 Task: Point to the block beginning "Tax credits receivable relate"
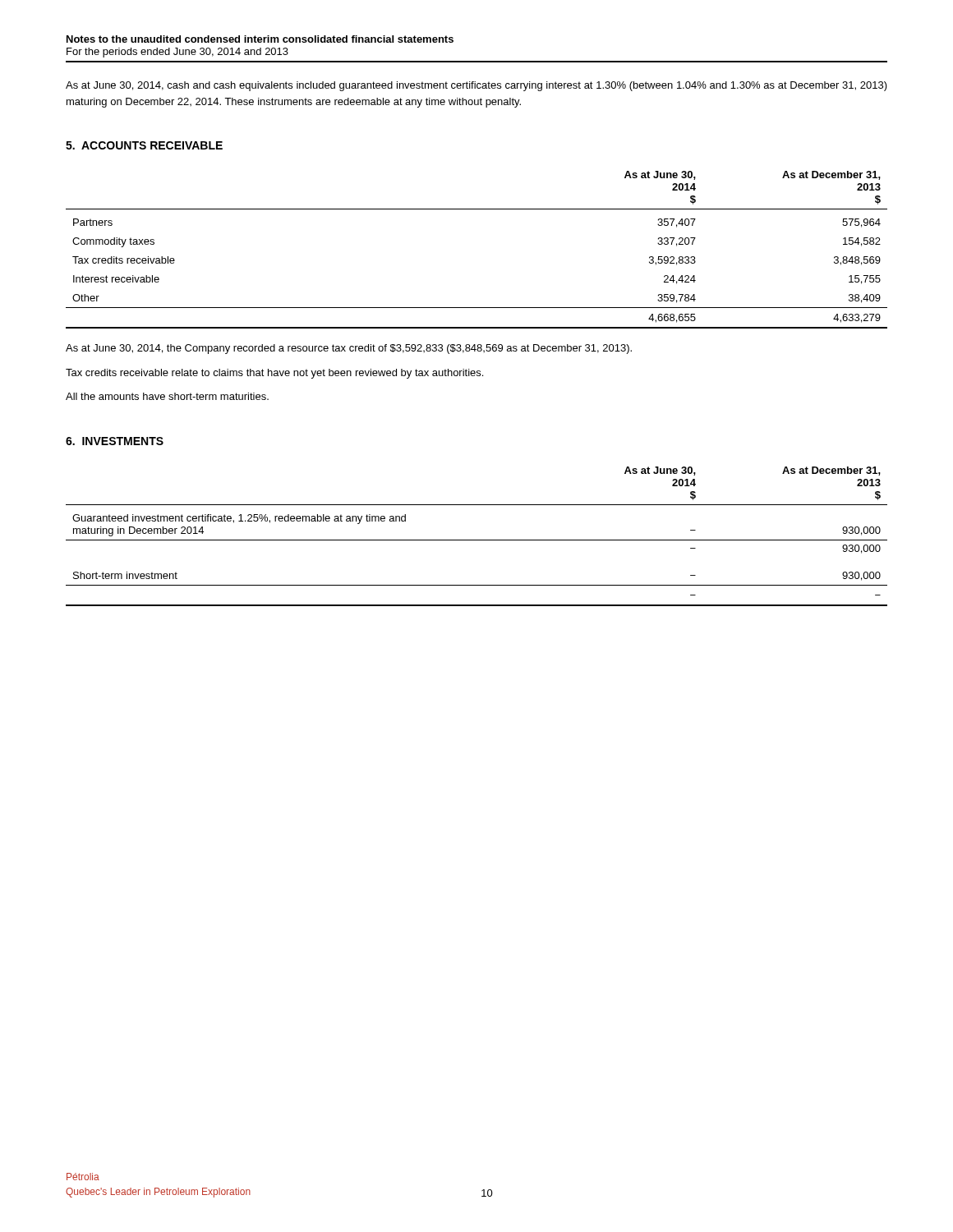point(275,372)
